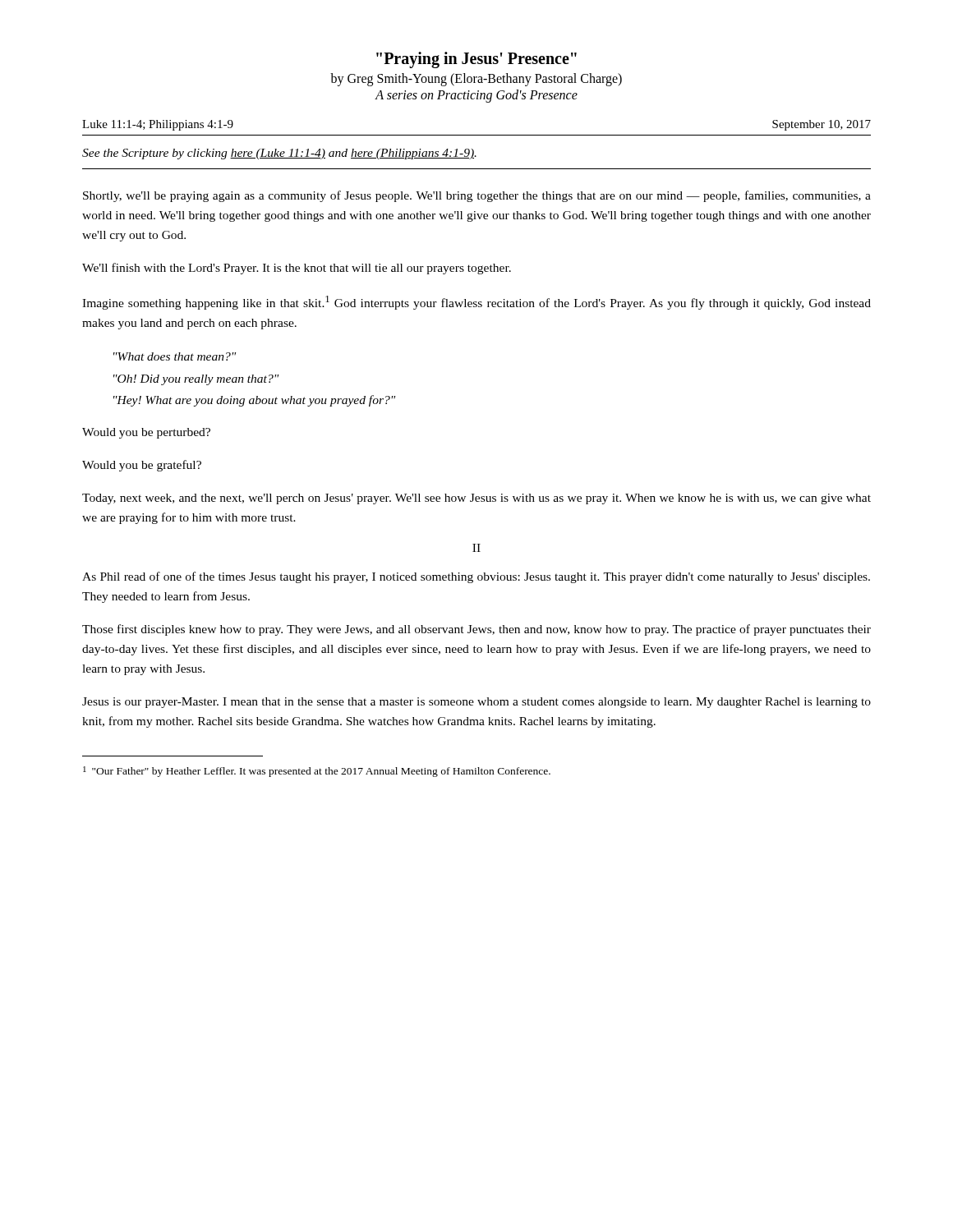The image size is (953, 1232).
Task: Where is the title that starts ""Praying in Jesus'"?
Action: pyautogui.click(x=476, y=76)
